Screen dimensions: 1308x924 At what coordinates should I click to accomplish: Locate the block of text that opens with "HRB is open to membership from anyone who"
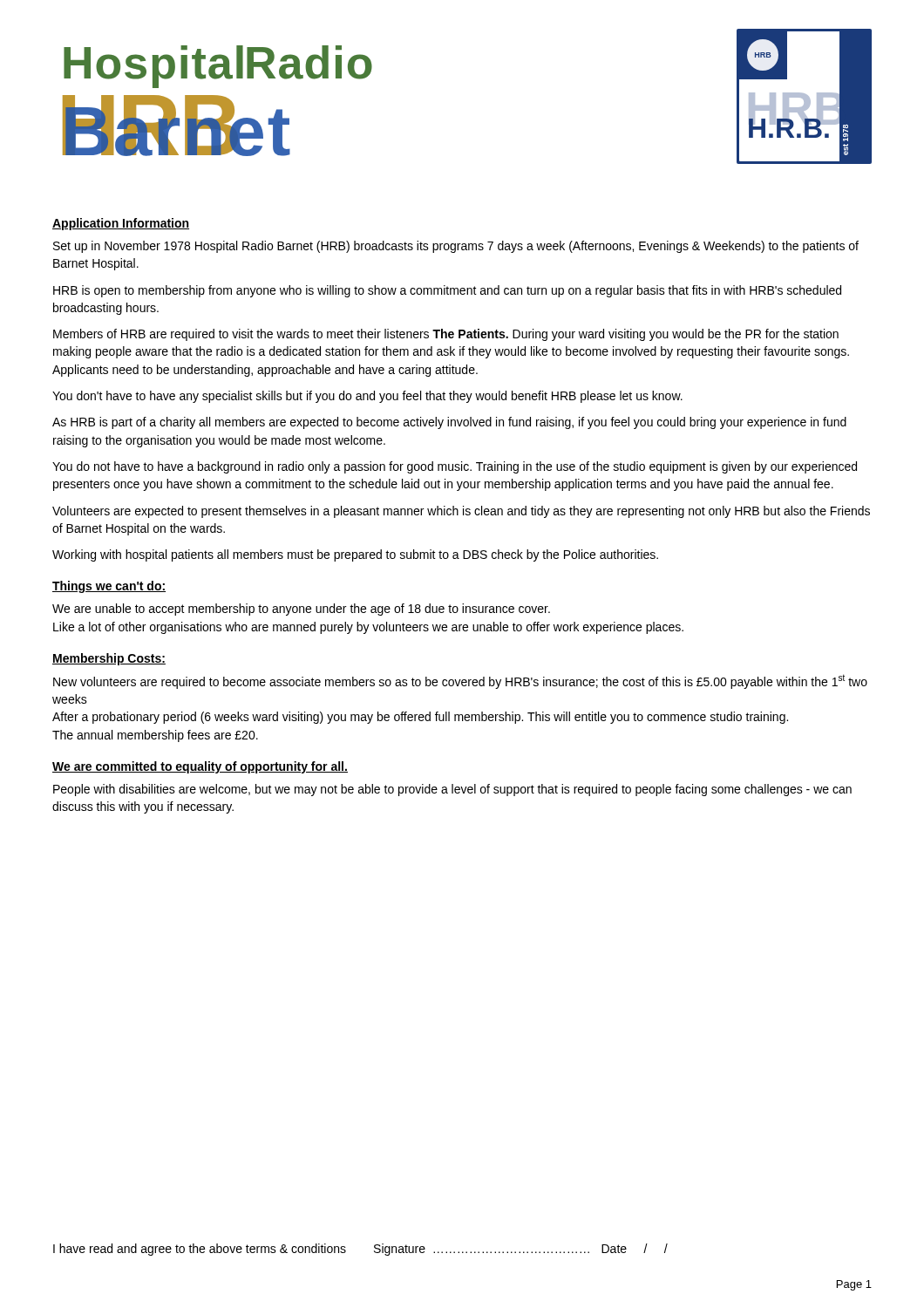point(447,299)
